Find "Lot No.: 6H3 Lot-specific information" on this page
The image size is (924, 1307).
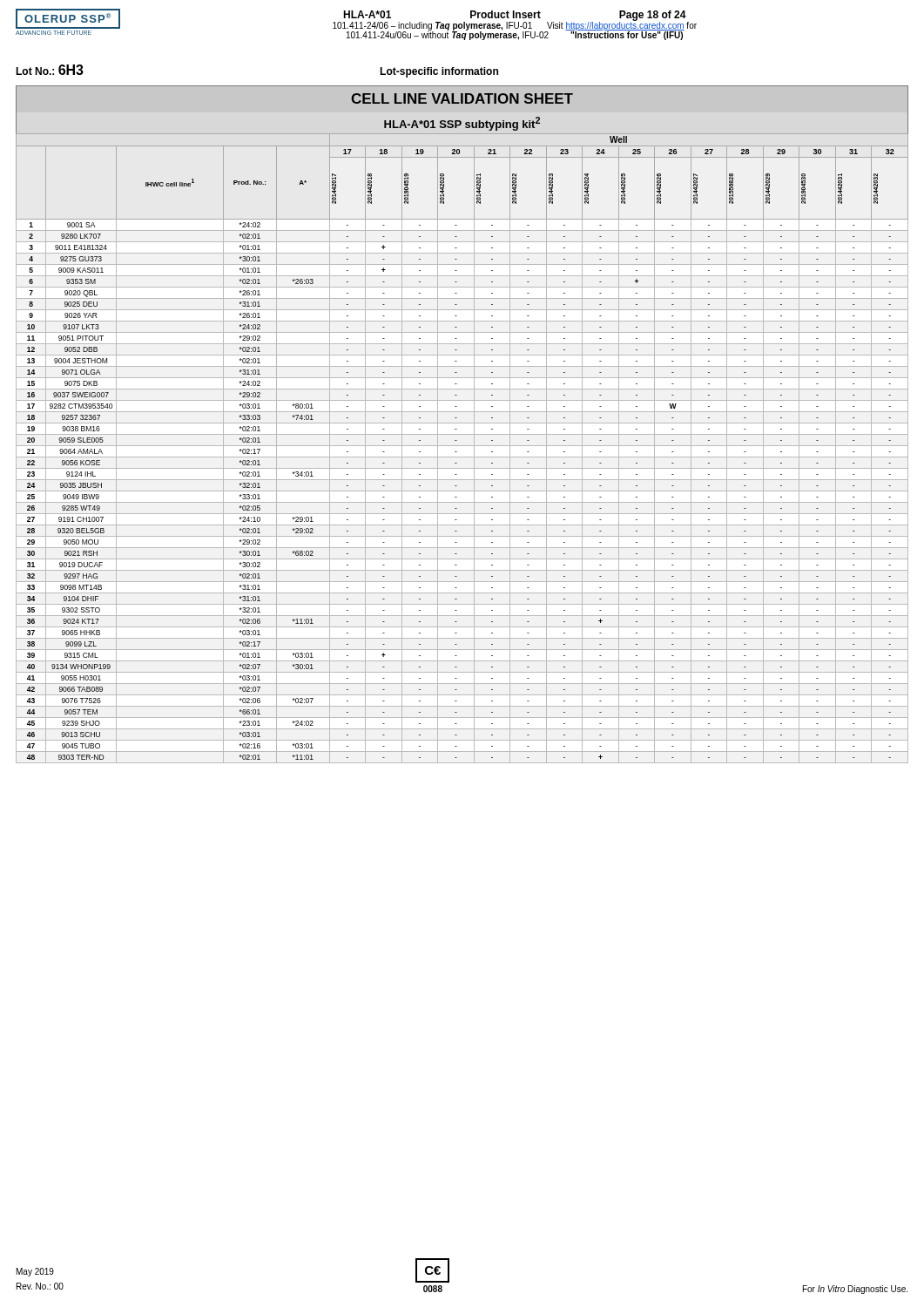pyautogui.click(x=53, y=70)
